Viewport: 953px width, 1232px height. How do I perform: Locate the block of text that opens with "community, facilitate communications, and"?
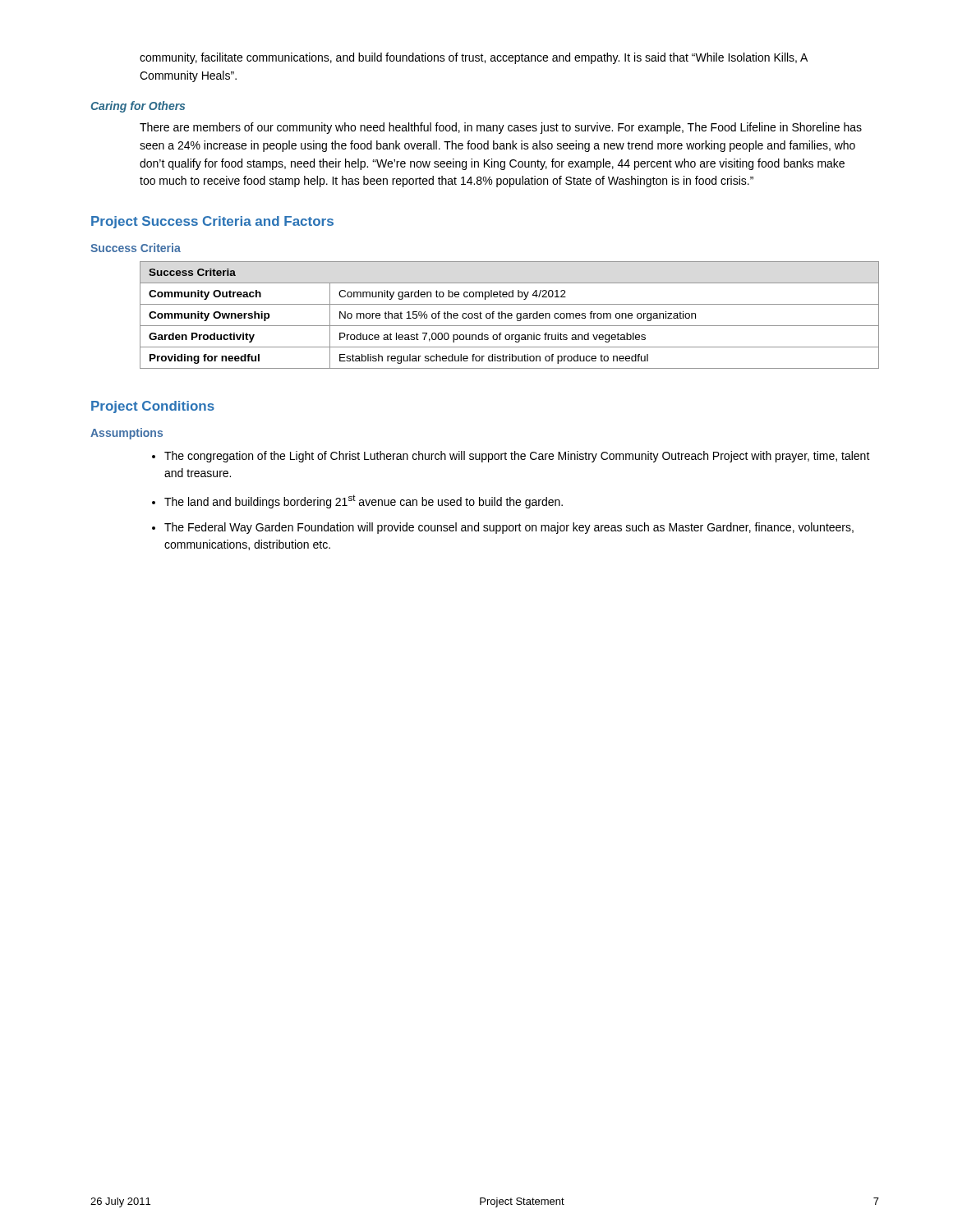(473, 66)
